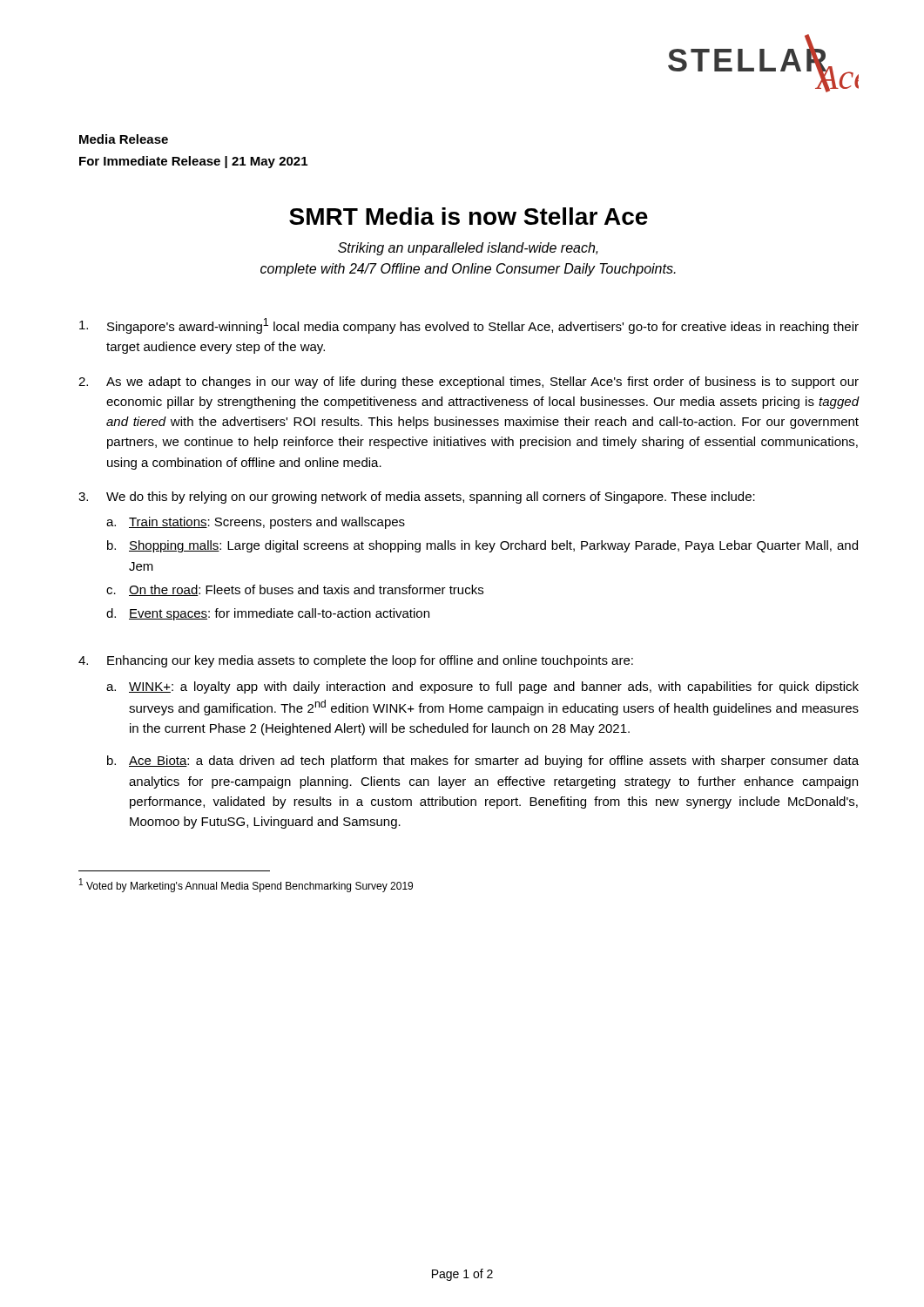Screen dimensions: 1307x924
Task: Select the block starting "Media Release"
Action: [x=123, y=139]
